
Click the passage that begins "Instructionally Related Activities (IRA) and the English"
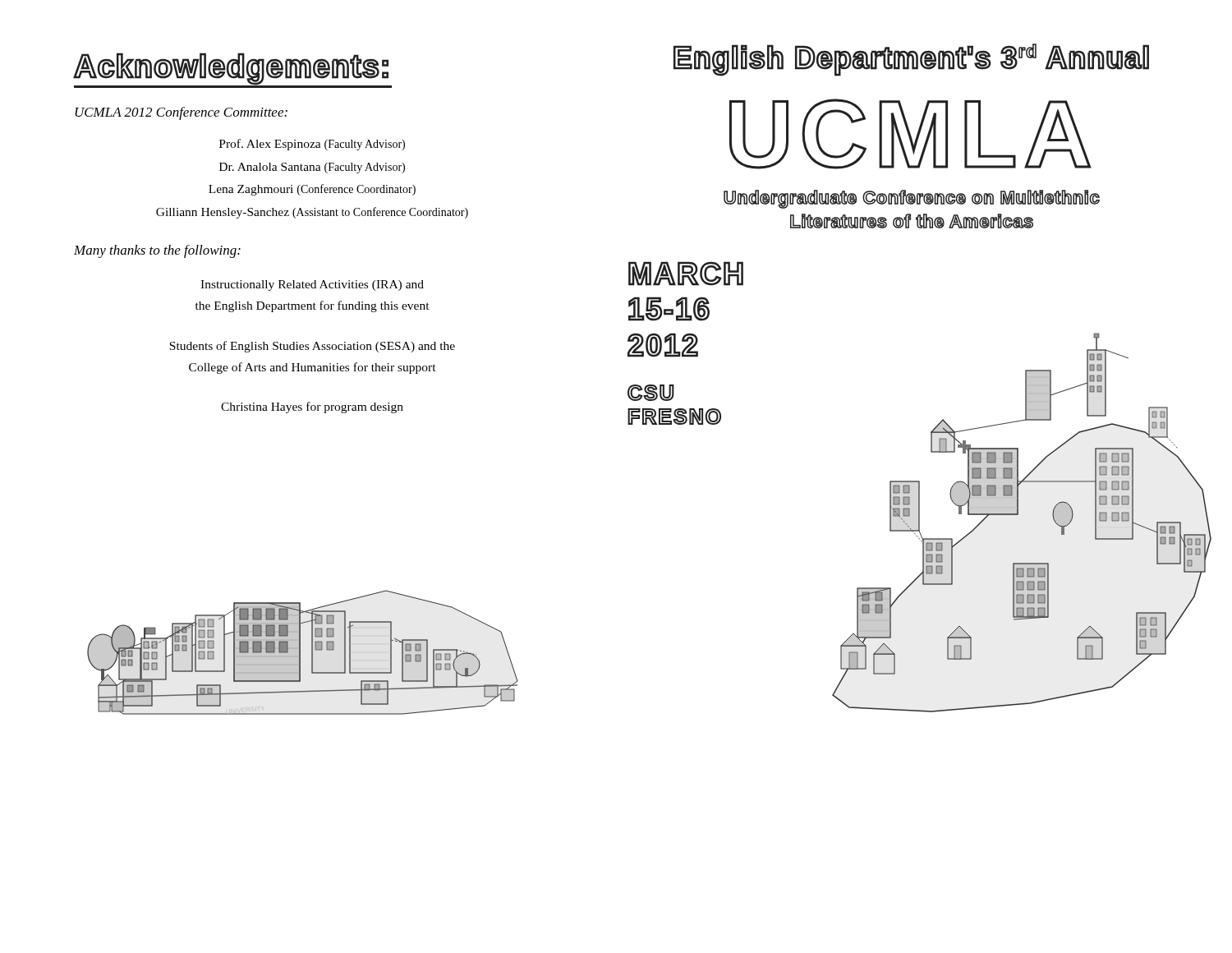pyautogui.click(x=312, y=295)
